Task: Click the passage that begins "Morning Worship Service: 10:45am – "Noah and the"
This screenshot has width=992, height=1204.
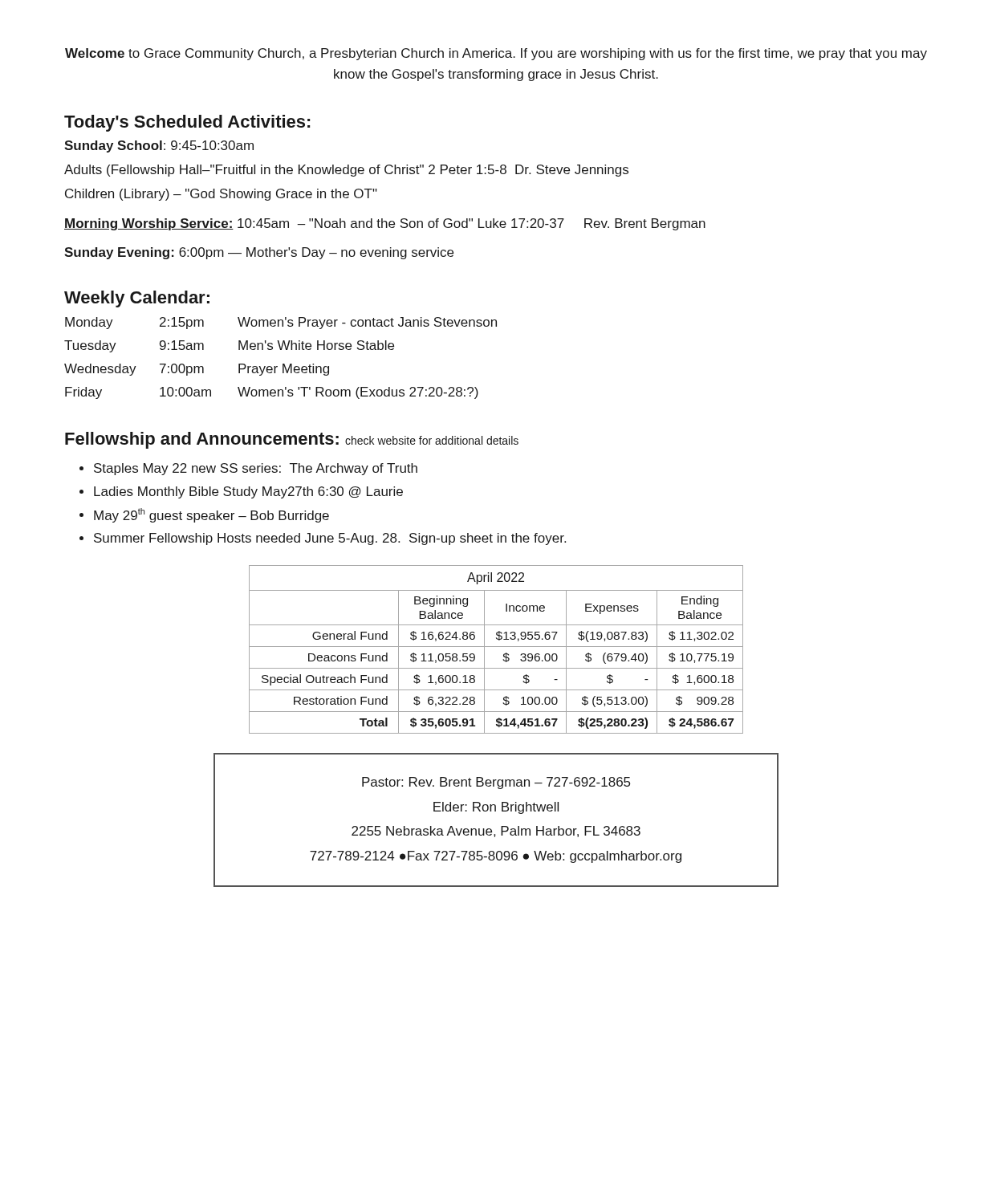Action: [x=385, y=223]
